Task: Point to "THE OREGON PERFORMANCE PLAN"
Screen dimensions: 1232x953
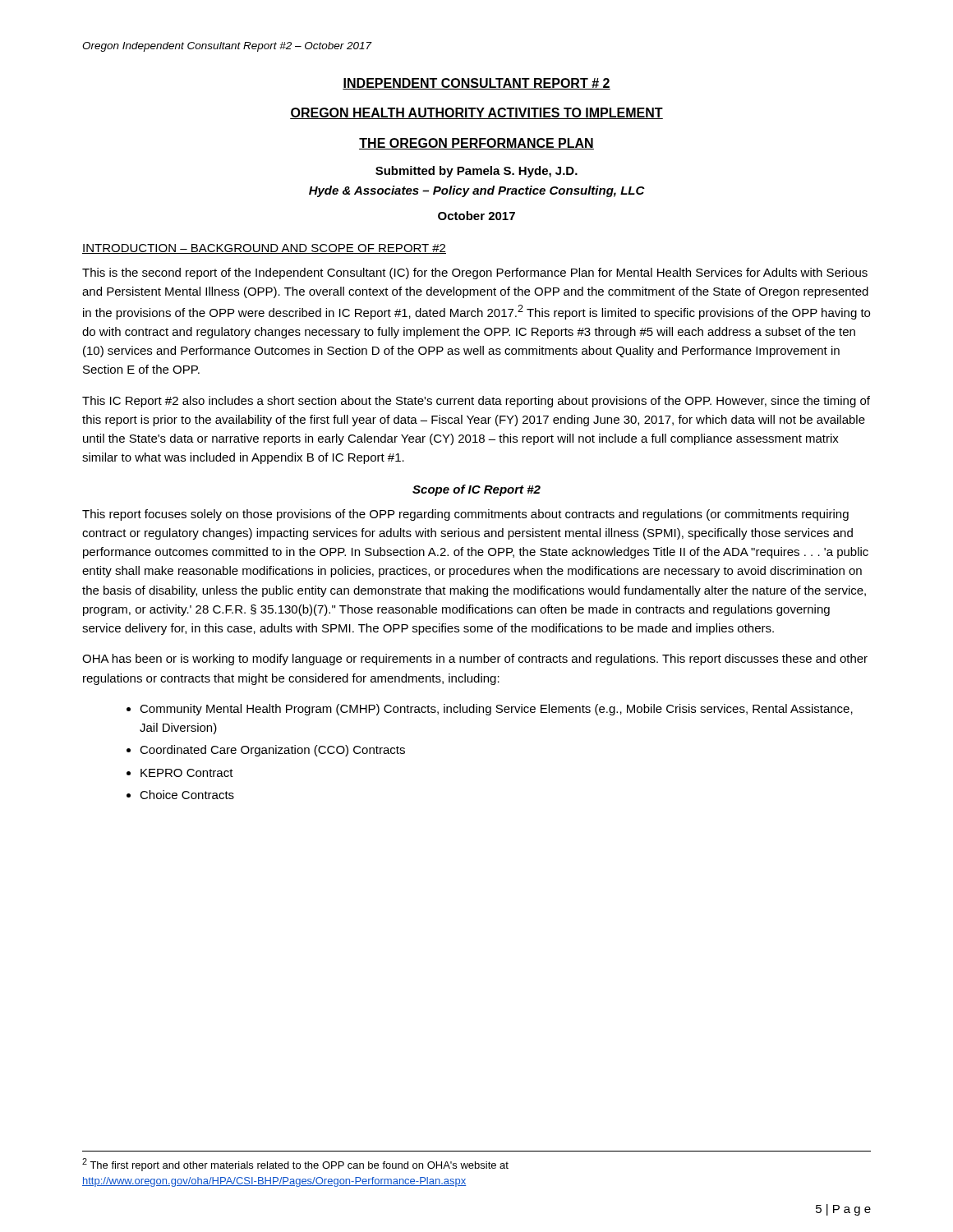Action: tap(476, 143)
